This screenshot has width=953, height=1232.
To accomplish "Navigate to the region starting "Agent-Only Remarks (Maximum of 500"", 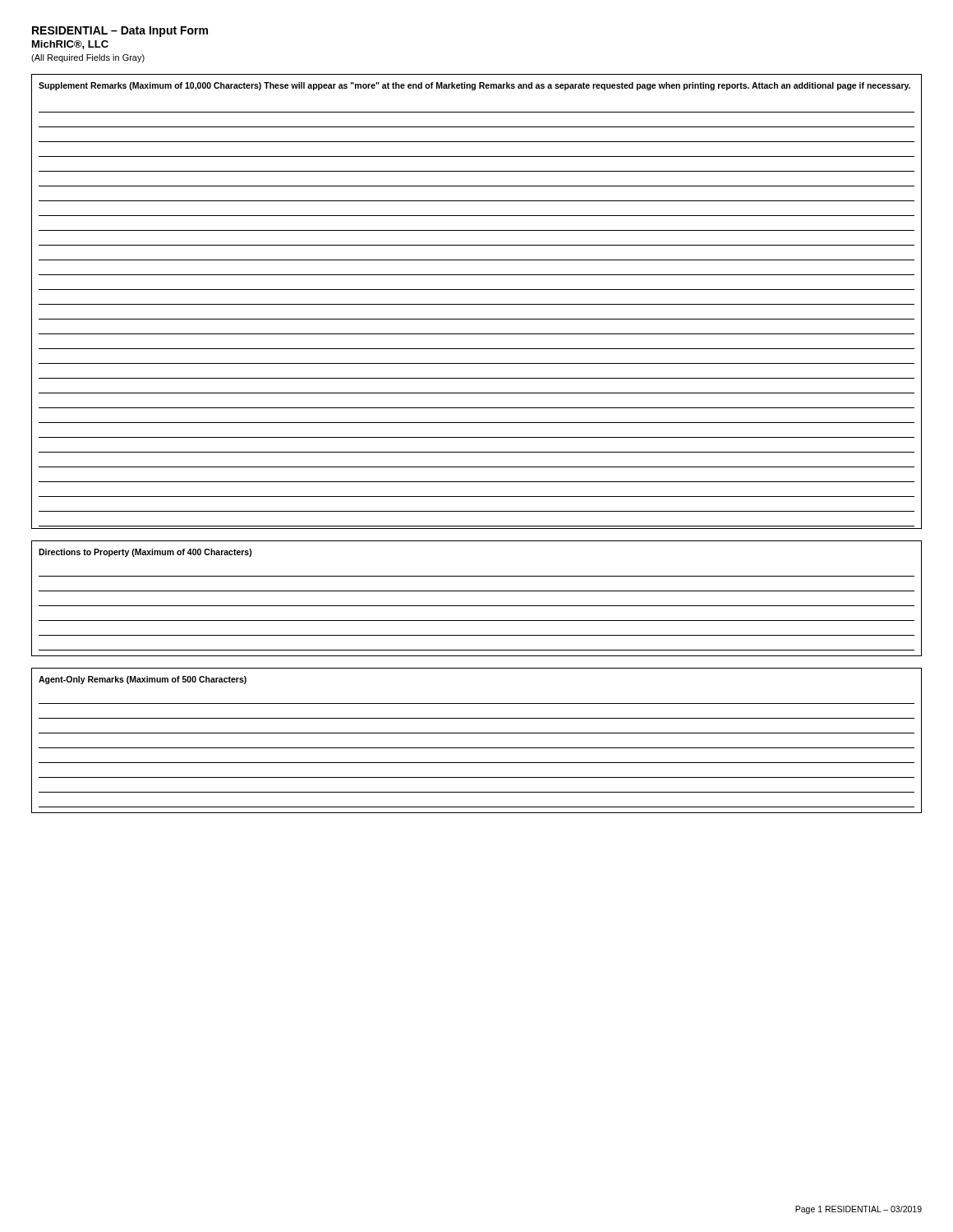I will 476,740.
